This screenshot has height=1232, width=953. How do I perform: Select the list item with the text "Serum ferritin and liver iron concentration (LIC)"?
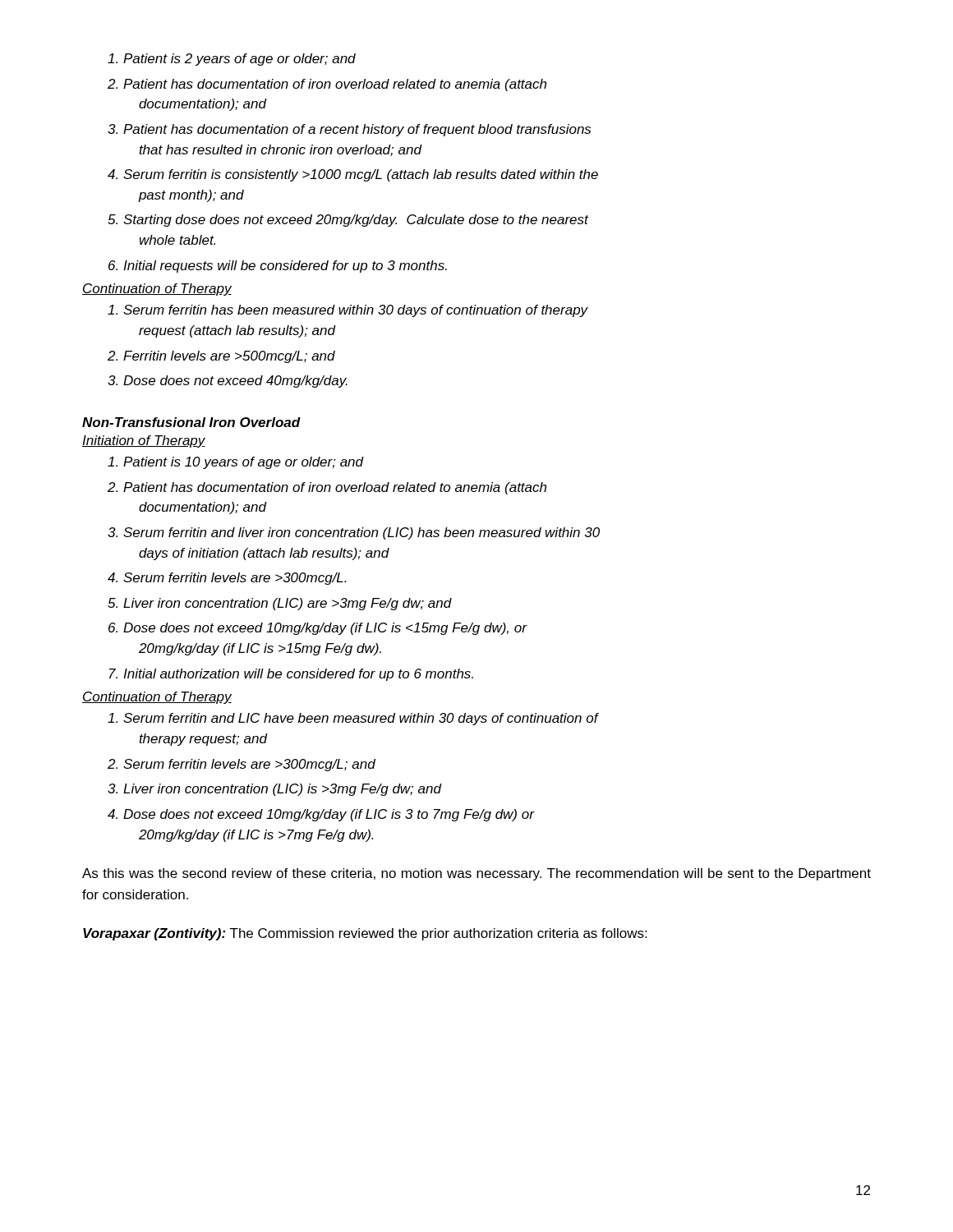(476, 543)
